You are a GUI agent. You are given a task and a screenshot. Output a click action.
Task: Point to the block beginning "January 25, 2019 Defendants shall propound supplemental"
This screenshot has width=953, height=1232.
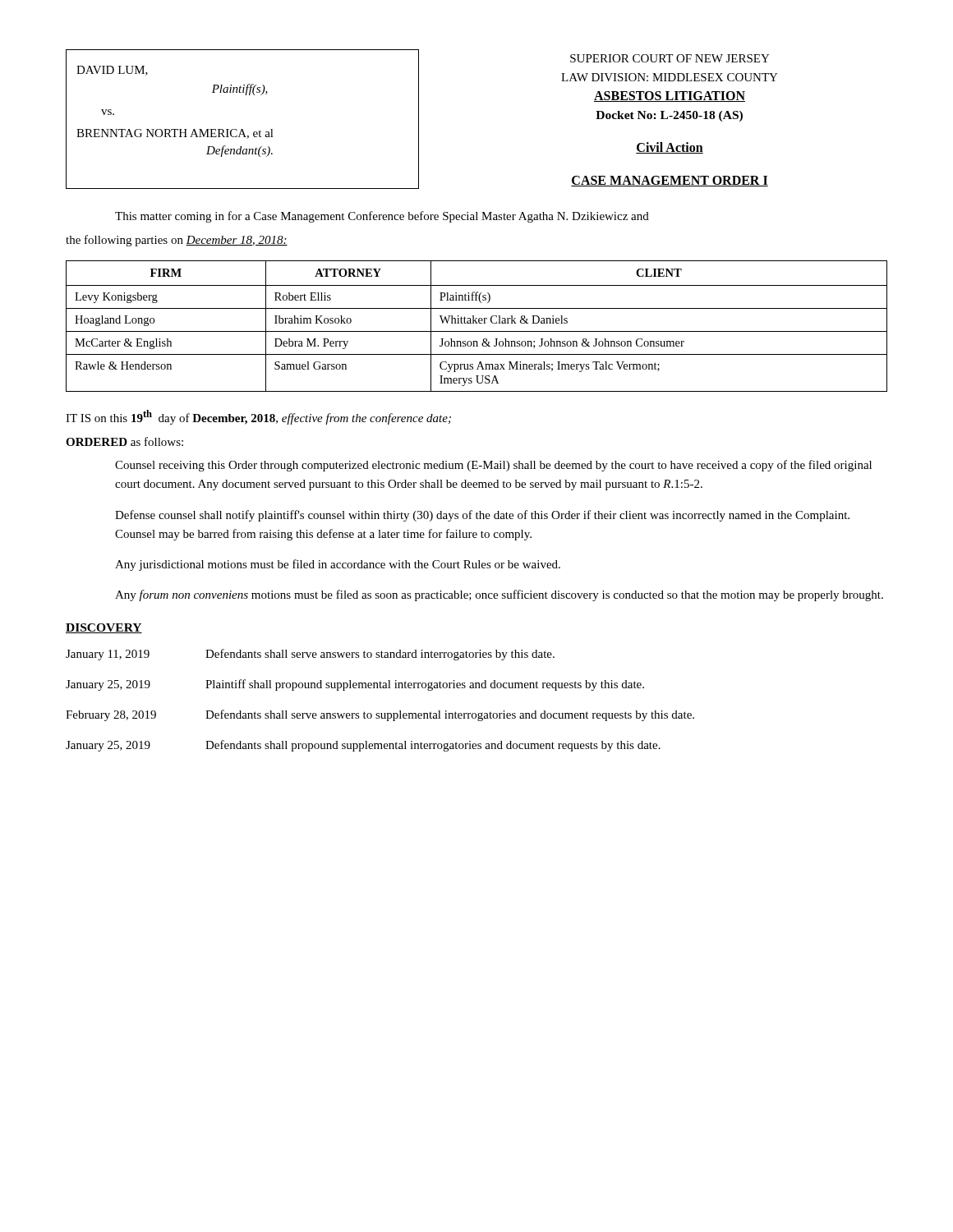pos(476,746)
